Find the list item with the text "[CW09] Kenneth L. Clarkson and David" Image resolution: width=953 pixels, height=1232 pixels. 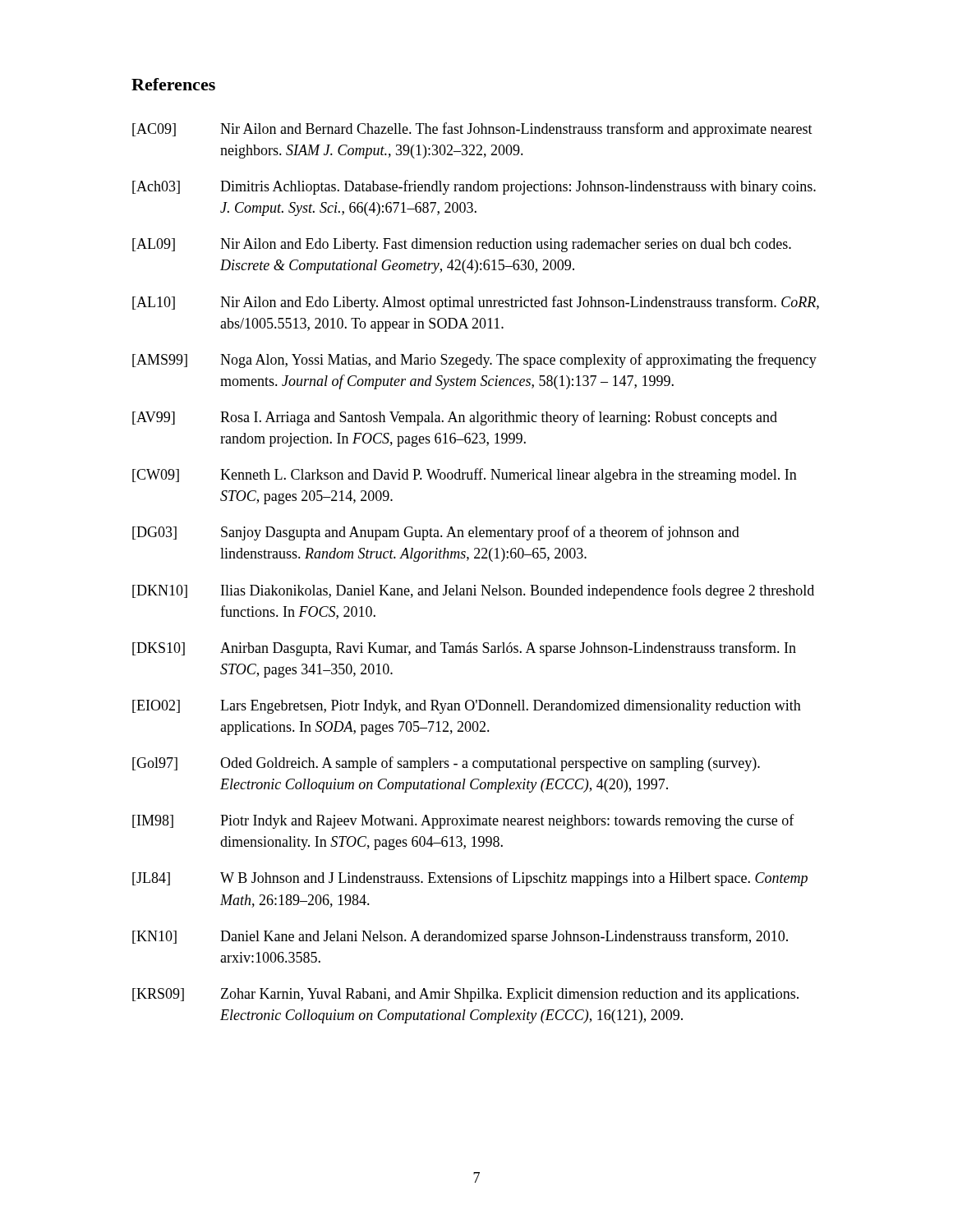point(476,486)
